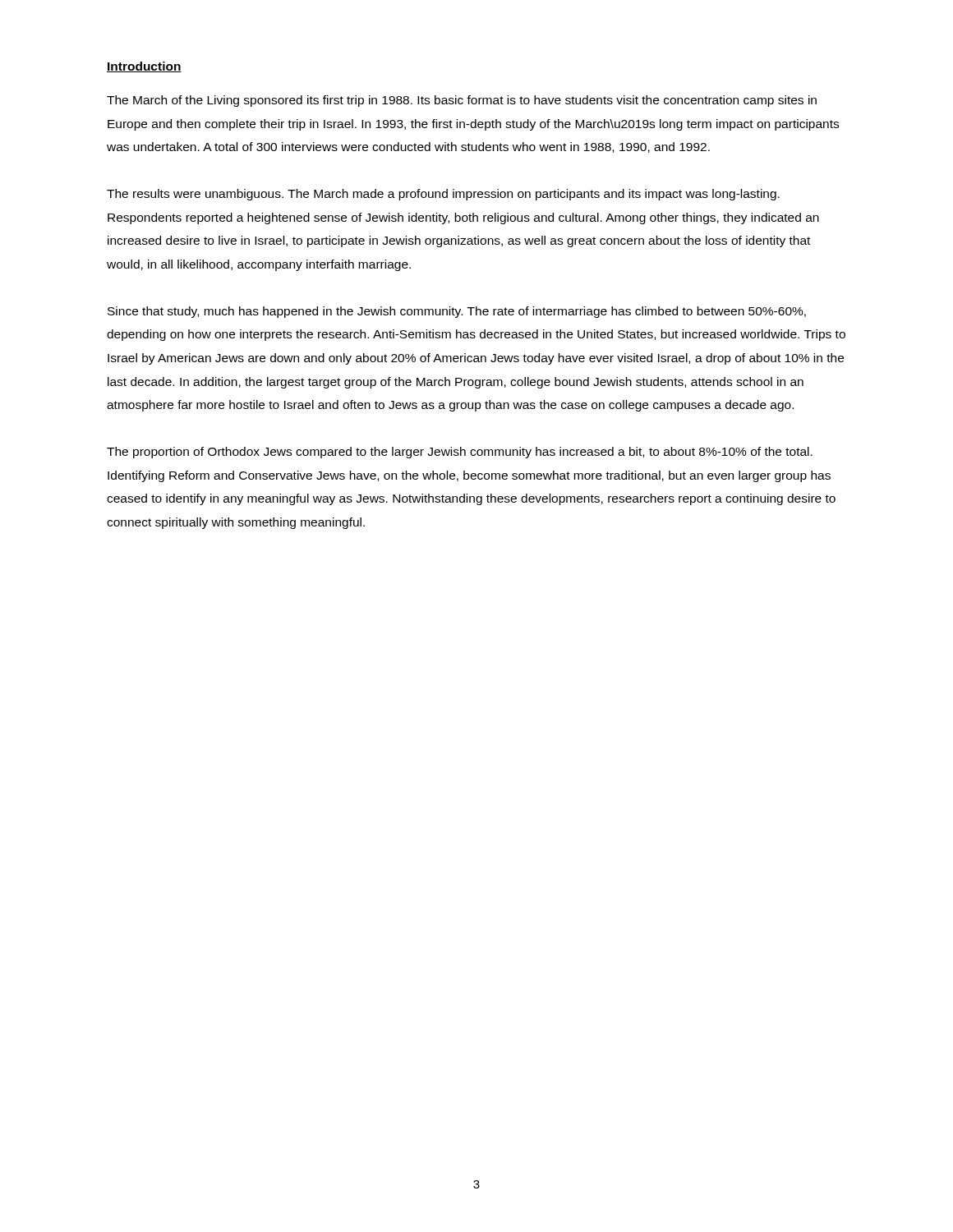The image size is (953, 1232).
Task: Find the text block containing "The March of the Living sponsored its"
Action: (473, 123)
